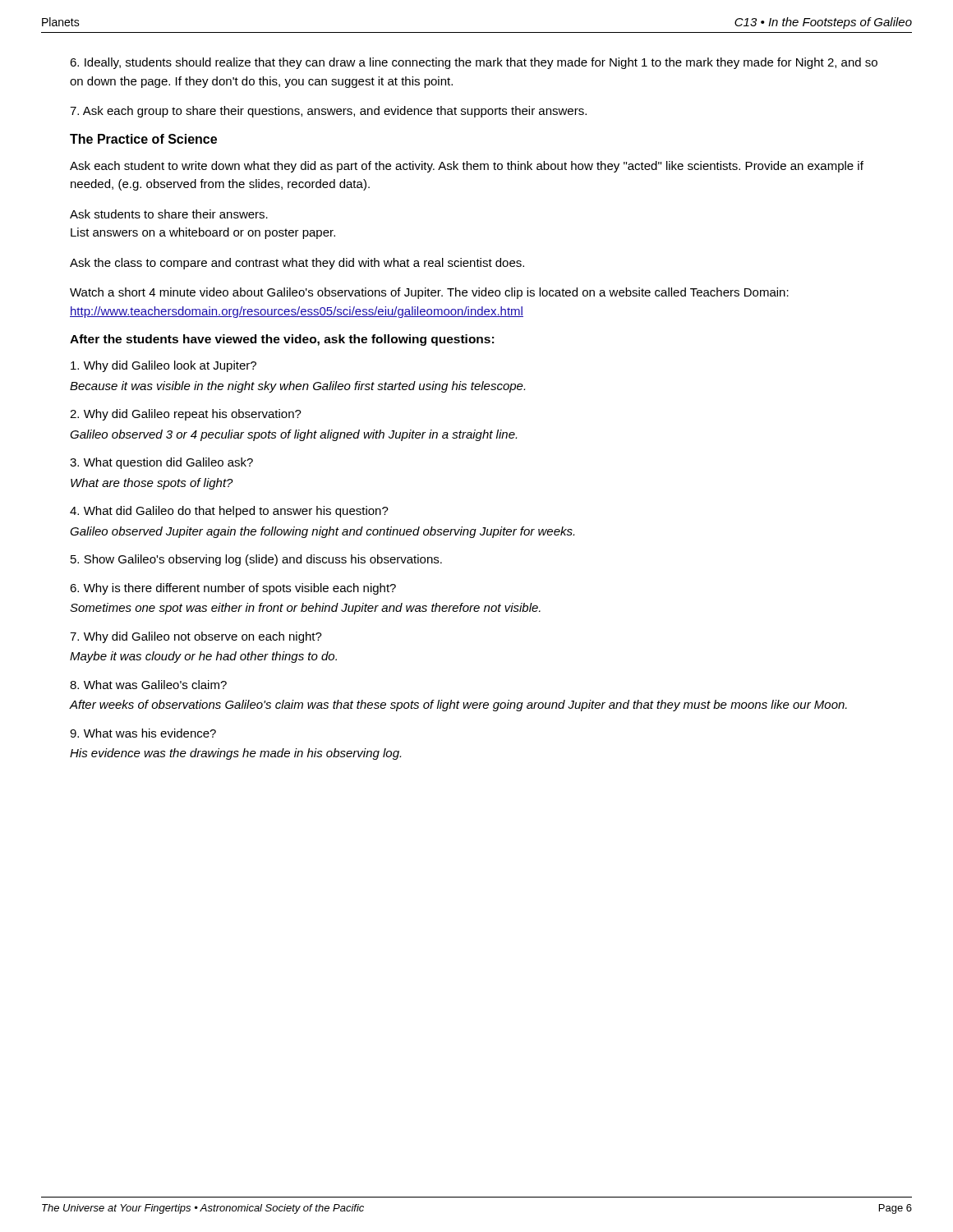Click on the text block starting "2. Why did Galileo repeat his observation?"
The width and height of the screenshot is (953, 1232).
tap(476, 423)
